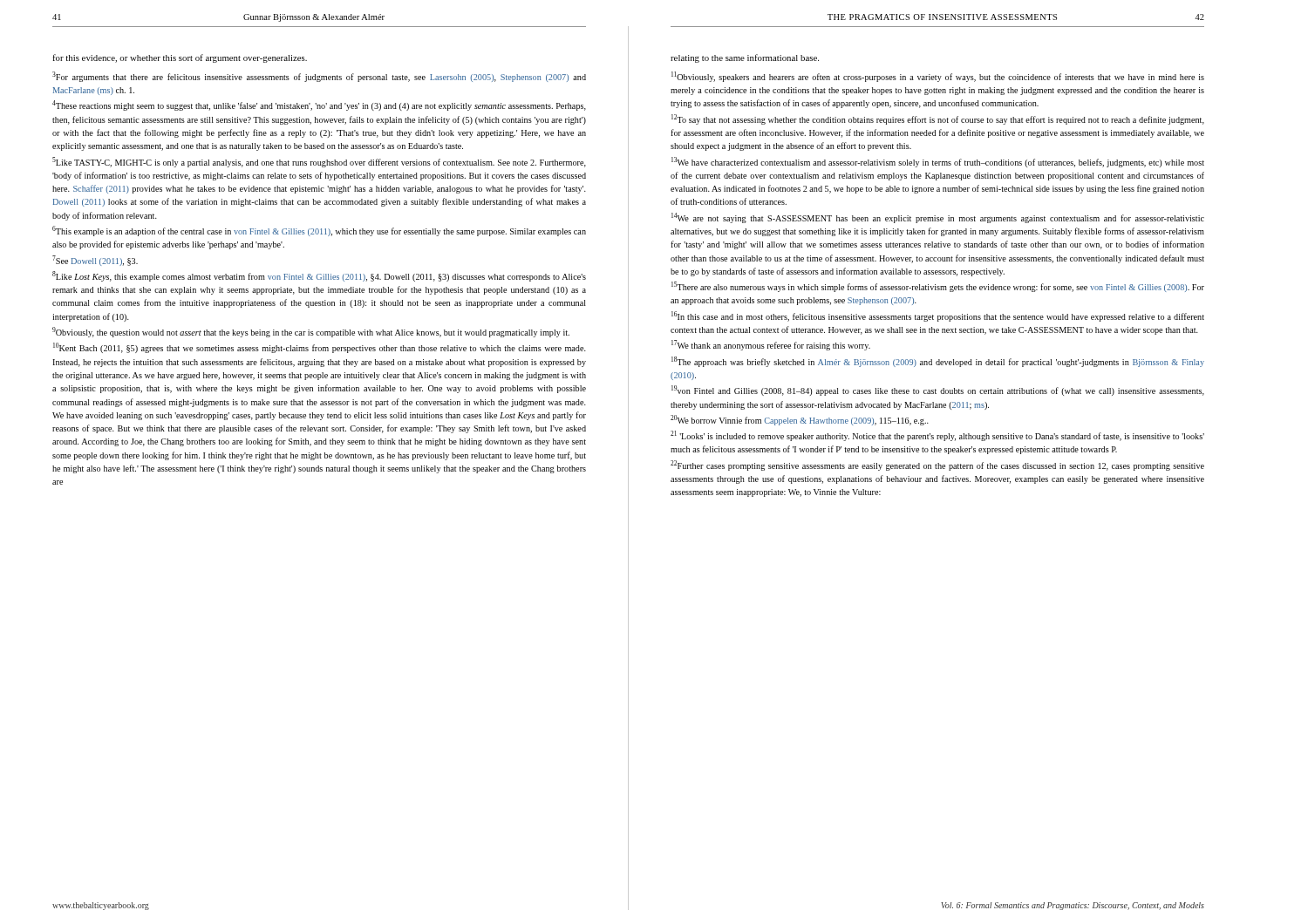Where is the passage that starts "10Kent Bach (2011, §5) agrees that we sometimes"?
The image size is (1308, 924).
[x=319, y=414]
